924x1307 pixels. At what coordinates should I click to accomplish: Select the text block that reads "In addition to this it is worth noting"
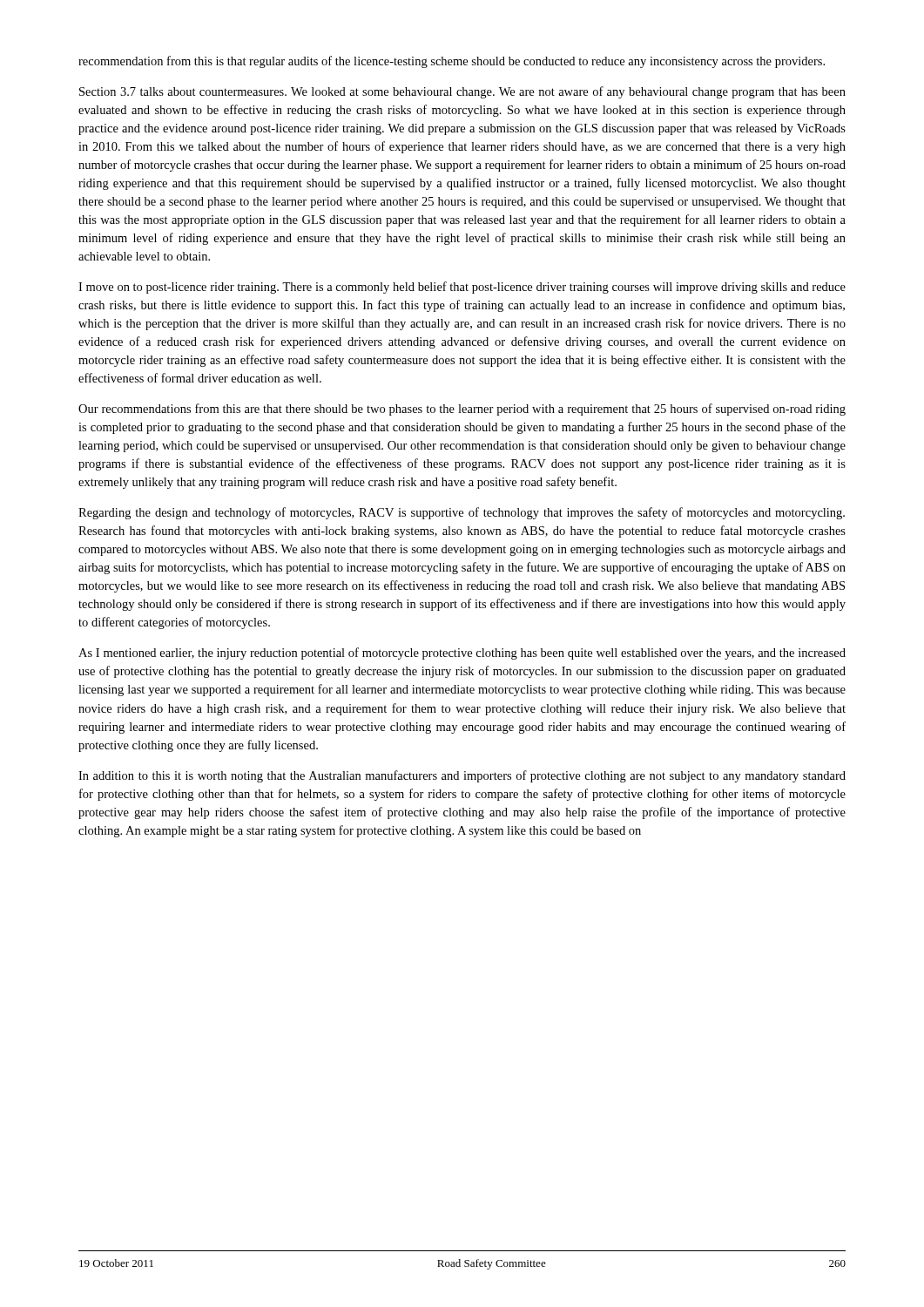coord(462,803)
